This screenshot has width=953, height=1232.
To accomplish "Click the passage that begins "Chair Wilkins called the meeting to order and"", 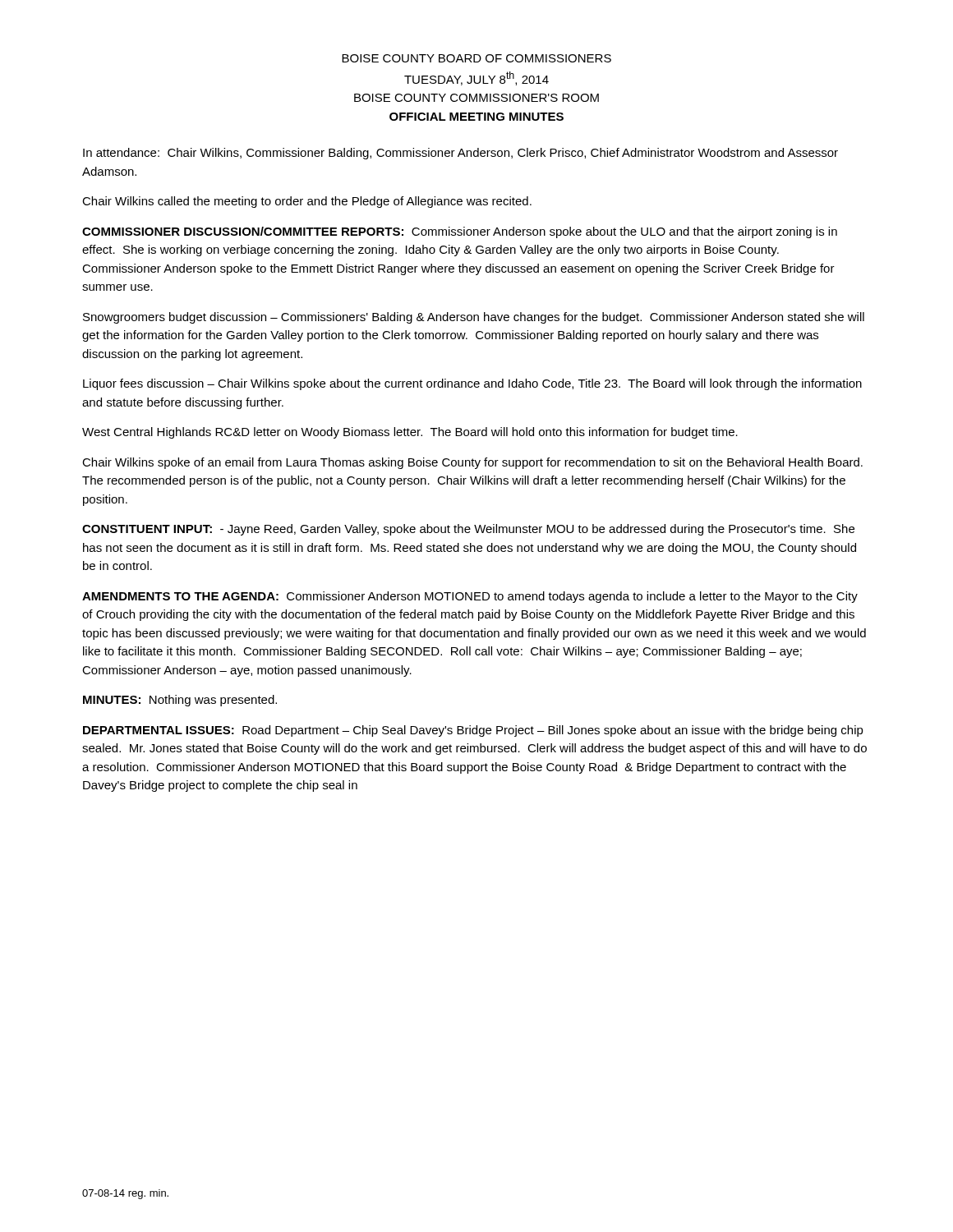I will (307, 201).
